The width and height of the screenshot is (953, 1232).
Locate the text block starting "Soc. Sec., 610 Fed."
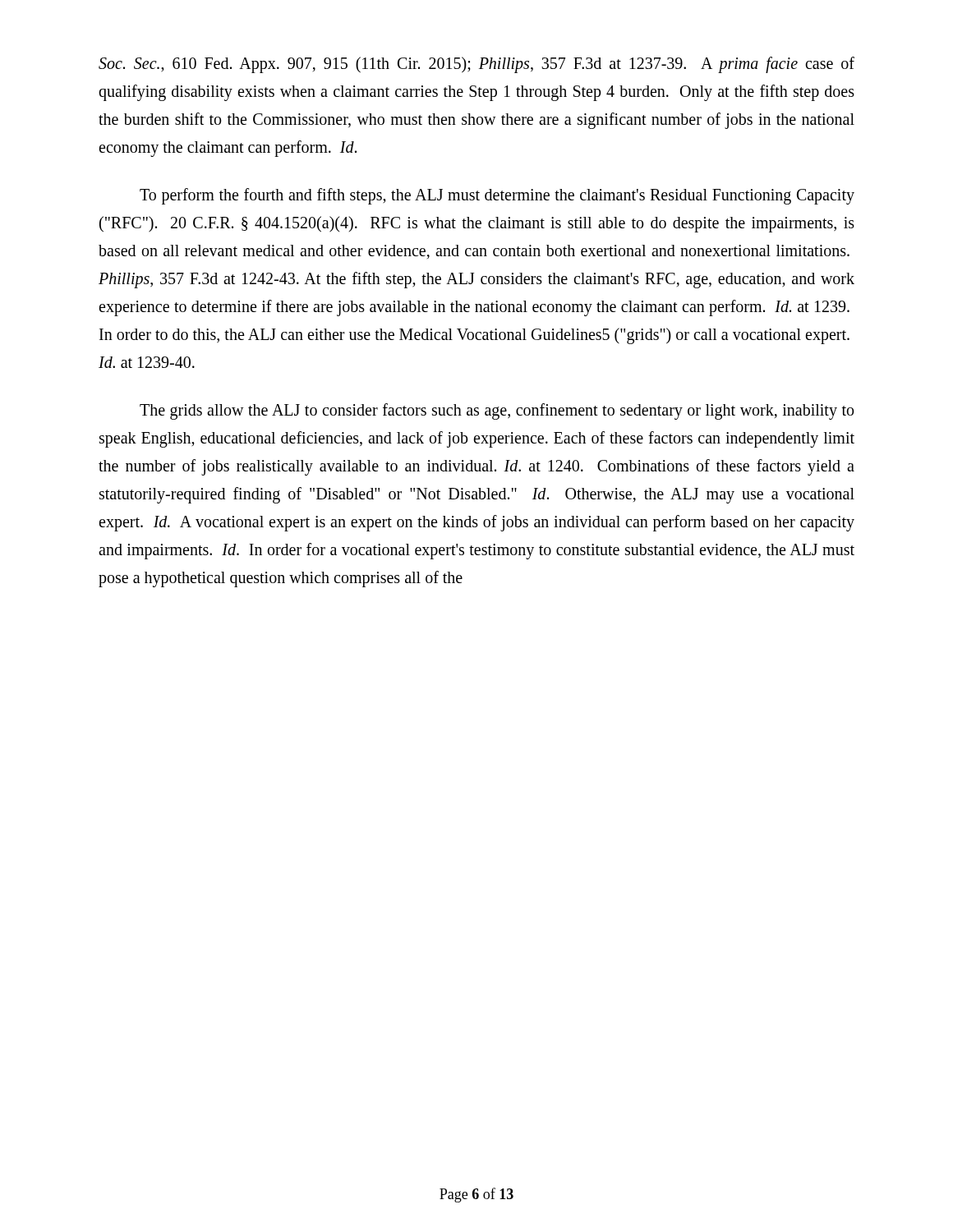476,105
